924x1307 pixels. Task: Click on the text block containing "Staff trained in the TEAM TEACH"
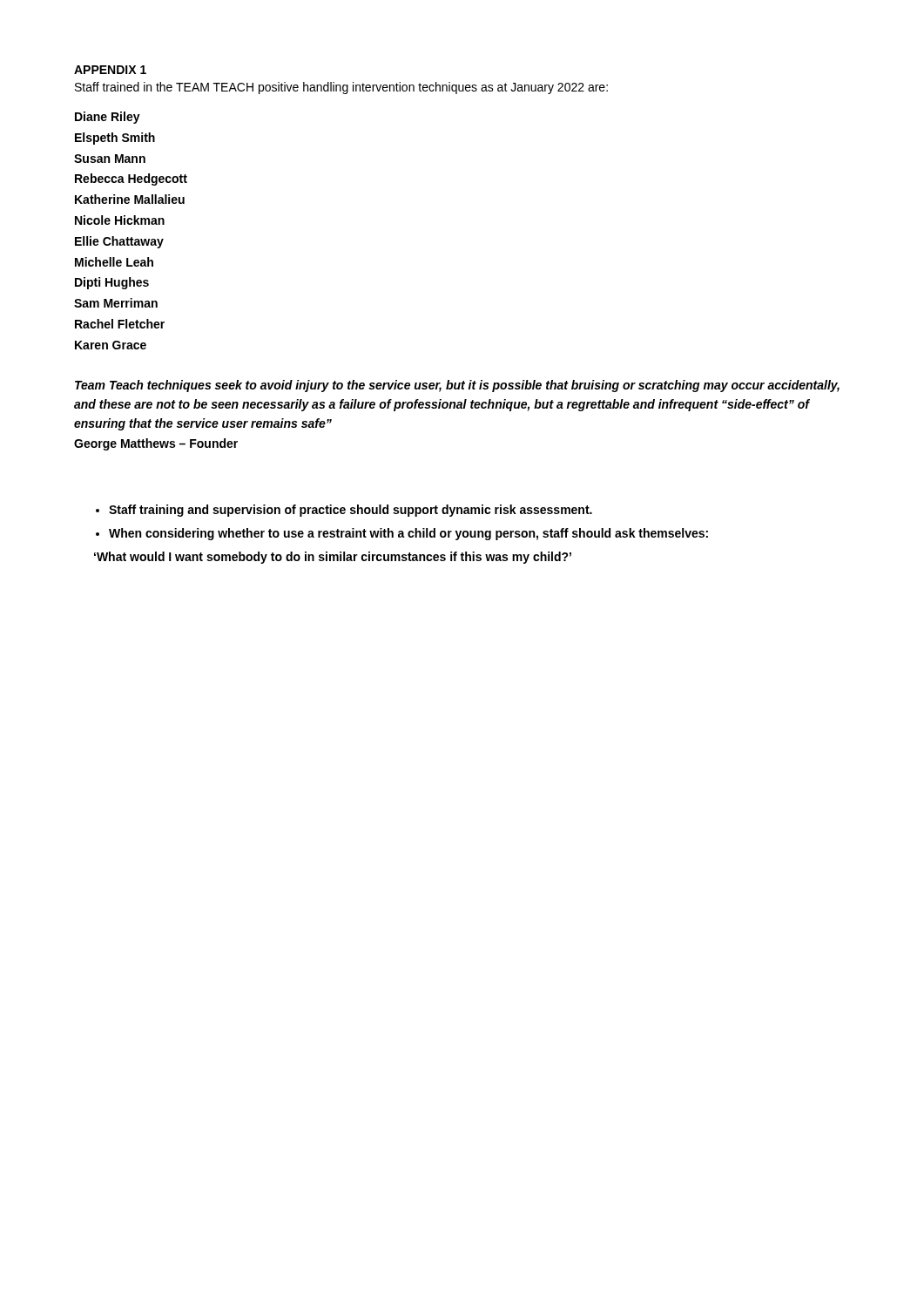341,87
